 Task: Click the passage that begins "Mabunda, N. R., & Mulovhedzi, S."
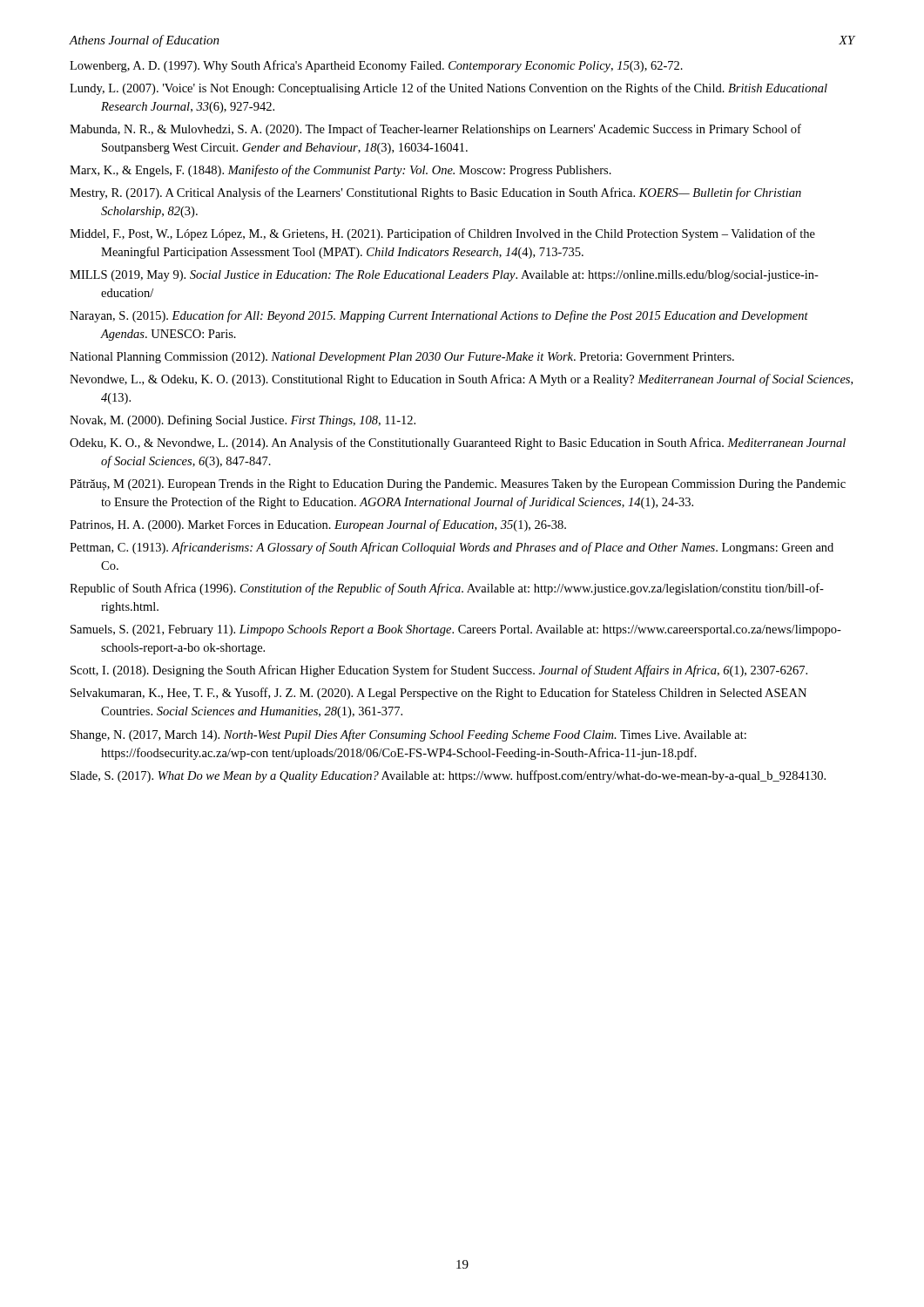pos(435,138)
